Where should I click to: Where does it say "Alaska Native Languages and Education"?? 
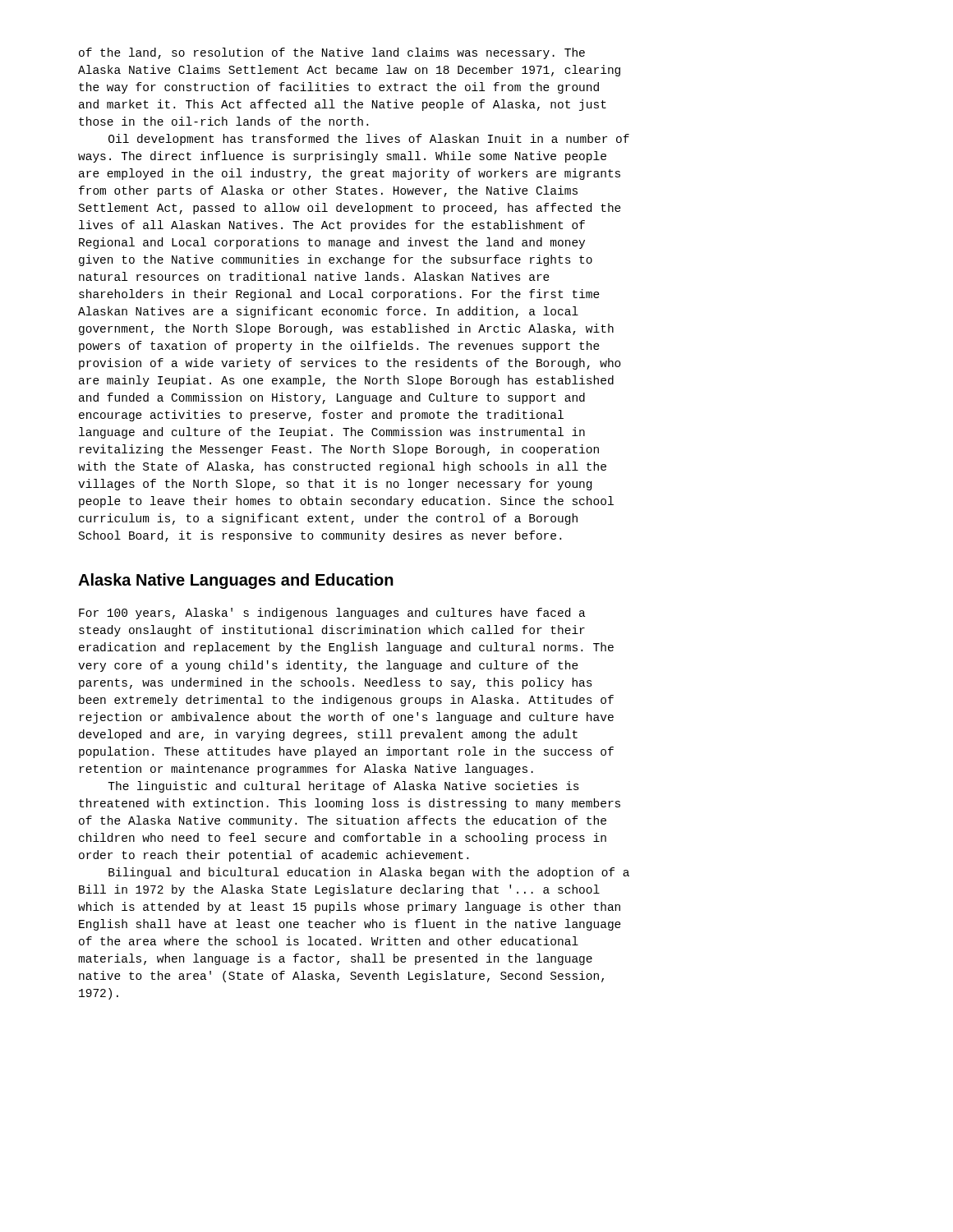click(236, 580)
